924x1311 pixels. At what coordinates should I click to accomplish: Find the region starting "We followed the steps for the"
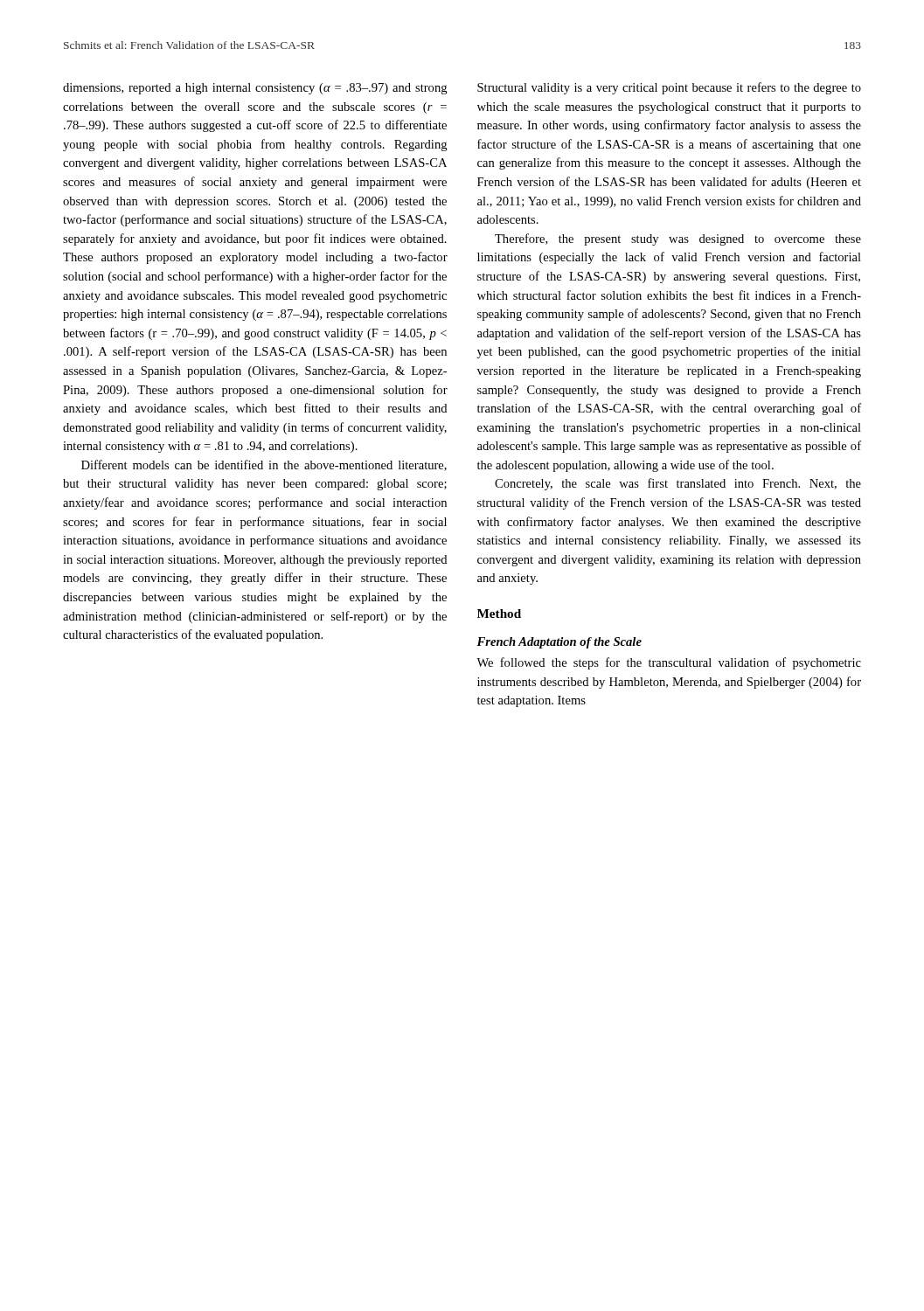click(669, 682)
